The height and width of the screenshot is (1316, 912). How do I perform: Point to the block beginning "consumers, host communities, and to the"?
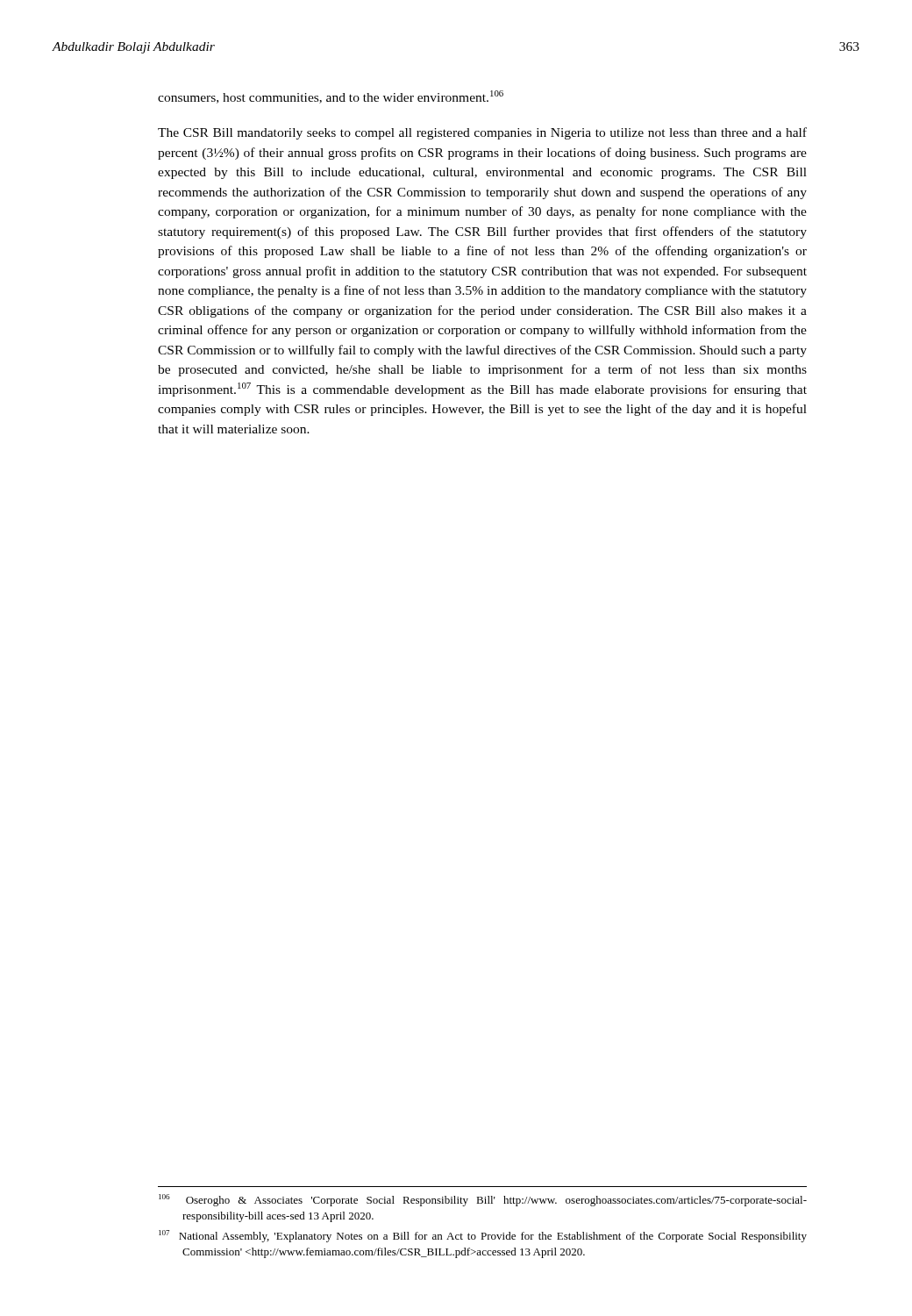[331, 96]
